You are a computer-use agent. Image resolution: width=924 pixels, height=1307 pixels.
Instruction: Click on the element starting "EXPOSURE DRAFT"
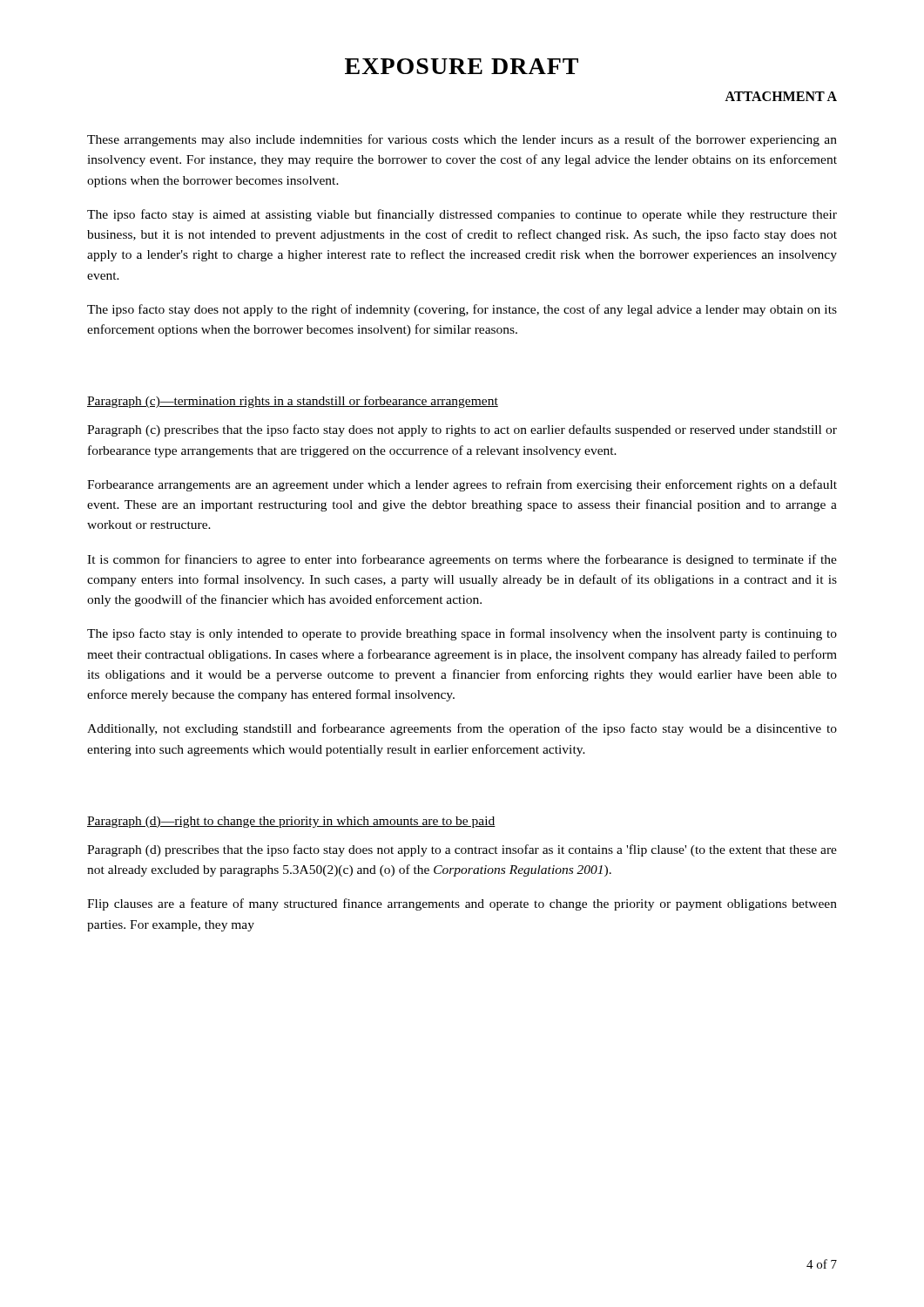pyautogui.click(x=462, y=66)
